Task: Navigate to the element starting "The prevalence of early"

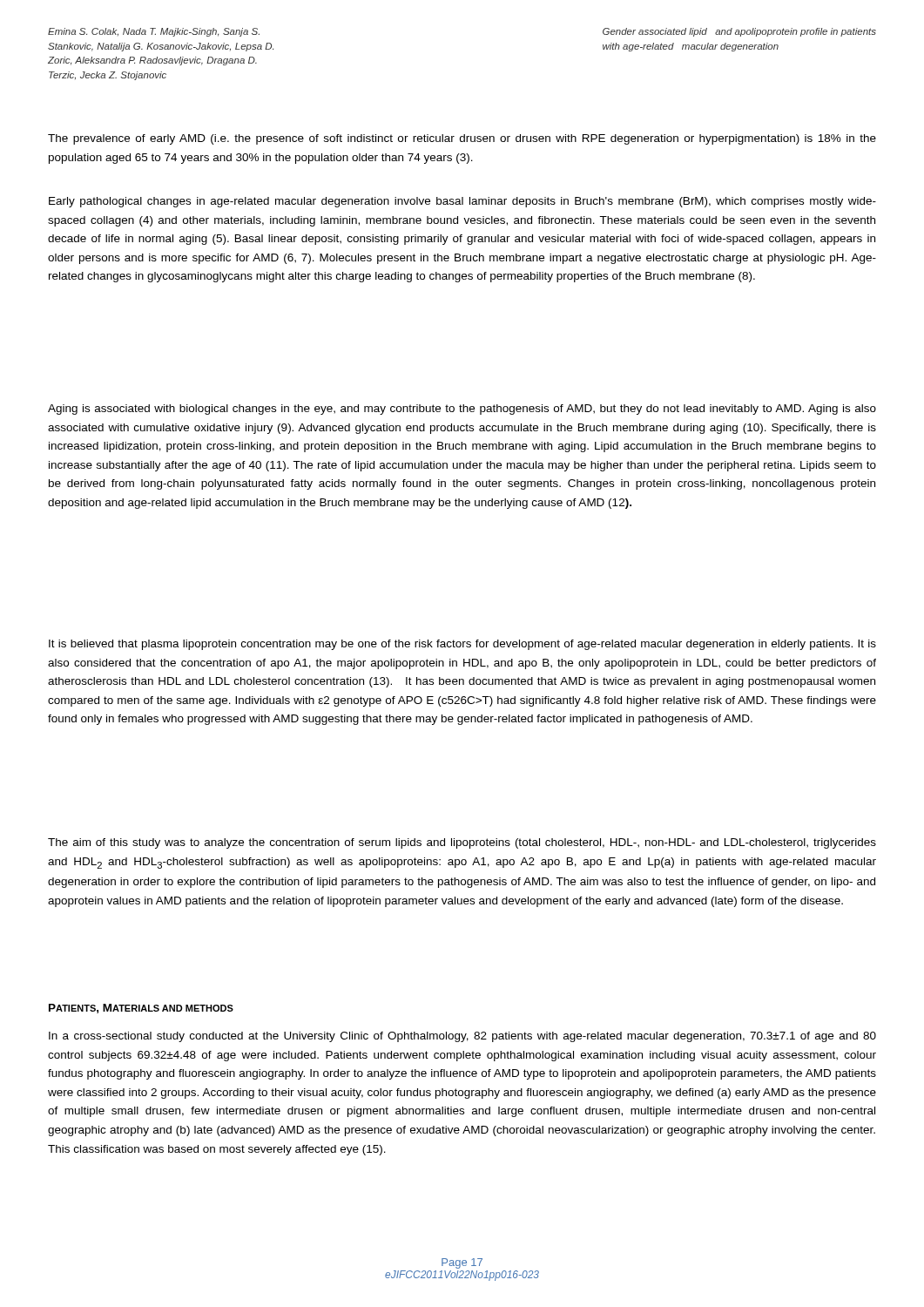Action: click(462, 148)
